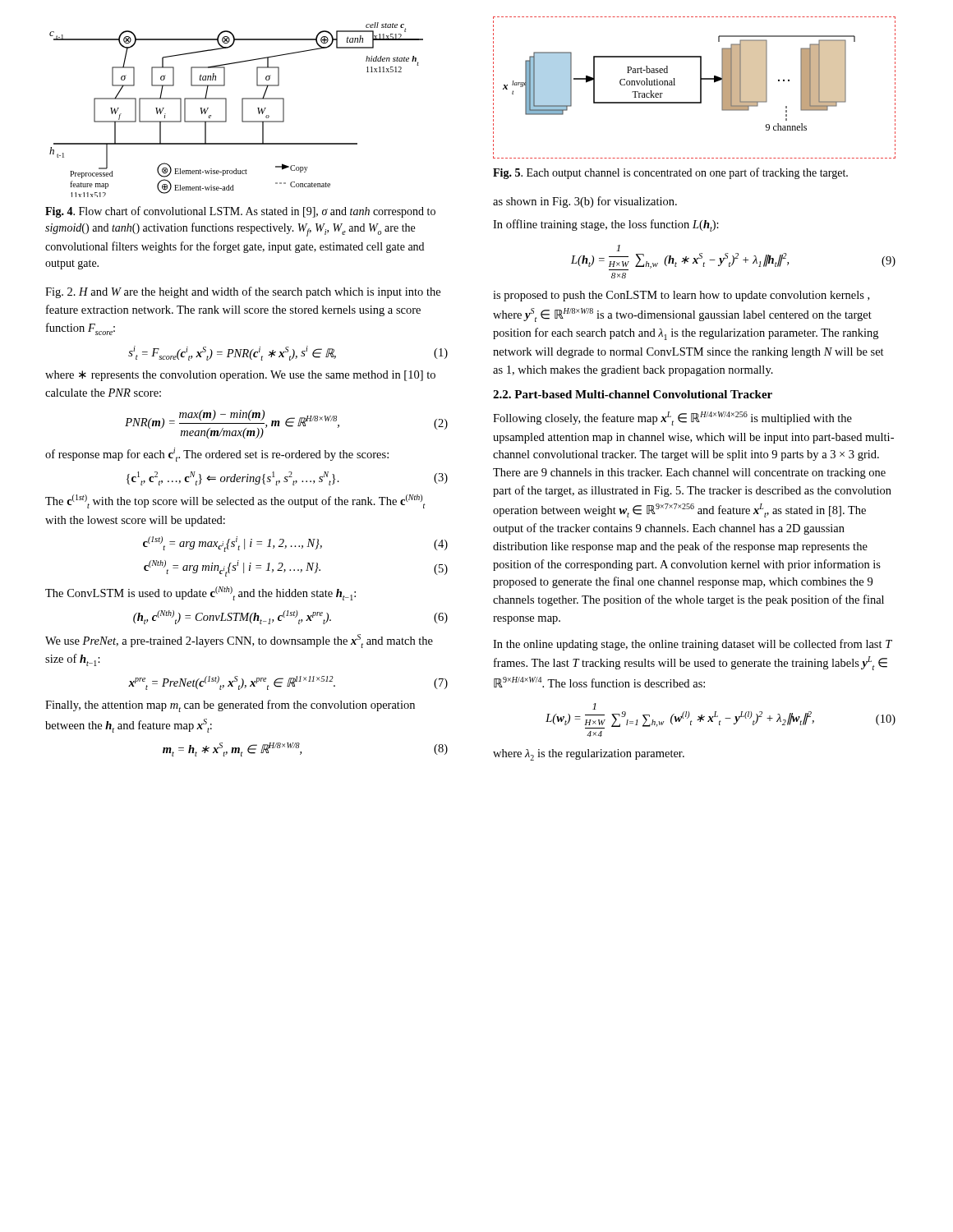Click on the text block that reads "In offline training stage,"
Viewport: 953px width, 1232px height.
[606, 225]
